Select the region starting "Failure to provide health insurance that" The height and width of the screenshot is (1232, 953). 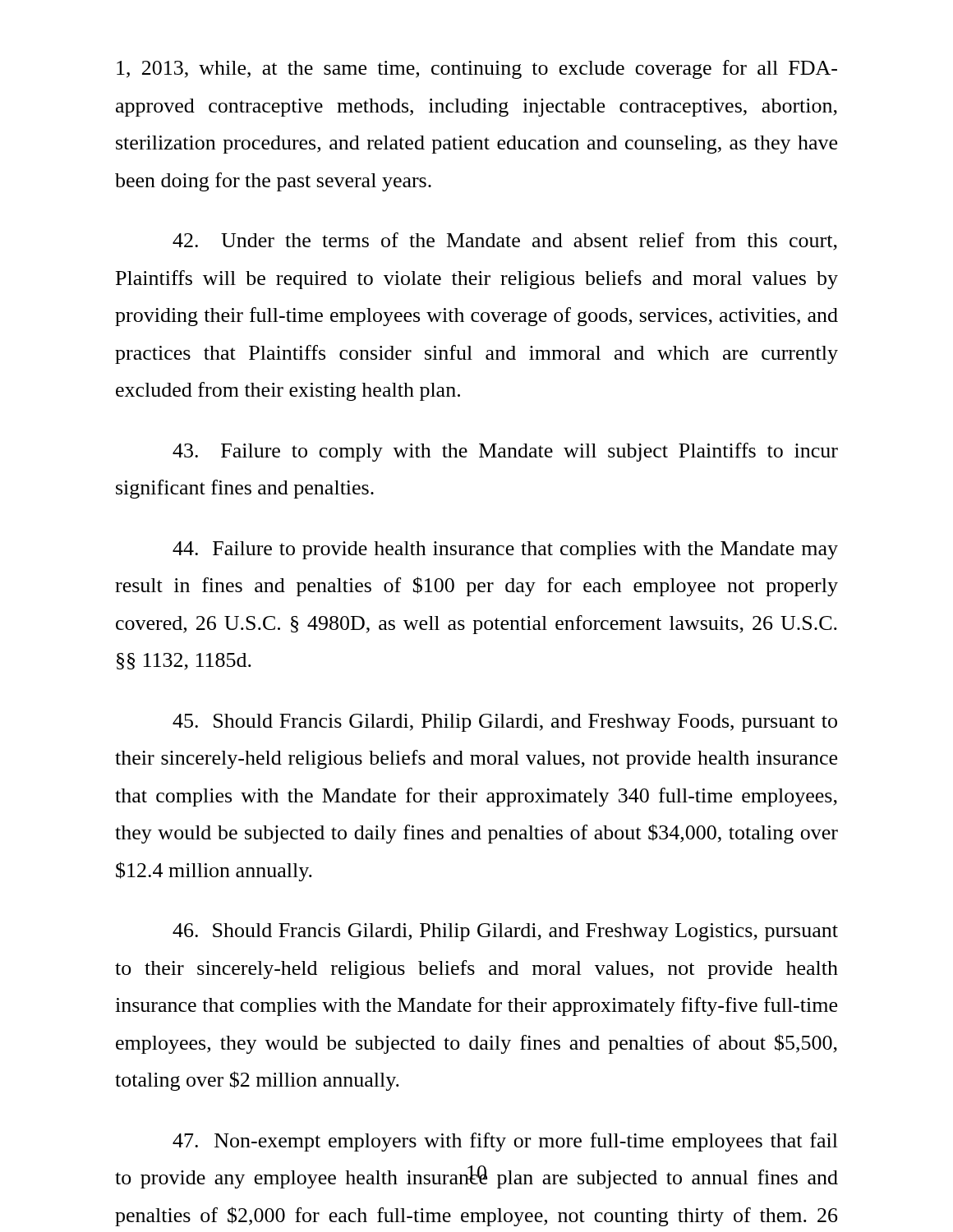tap(476, 604)
